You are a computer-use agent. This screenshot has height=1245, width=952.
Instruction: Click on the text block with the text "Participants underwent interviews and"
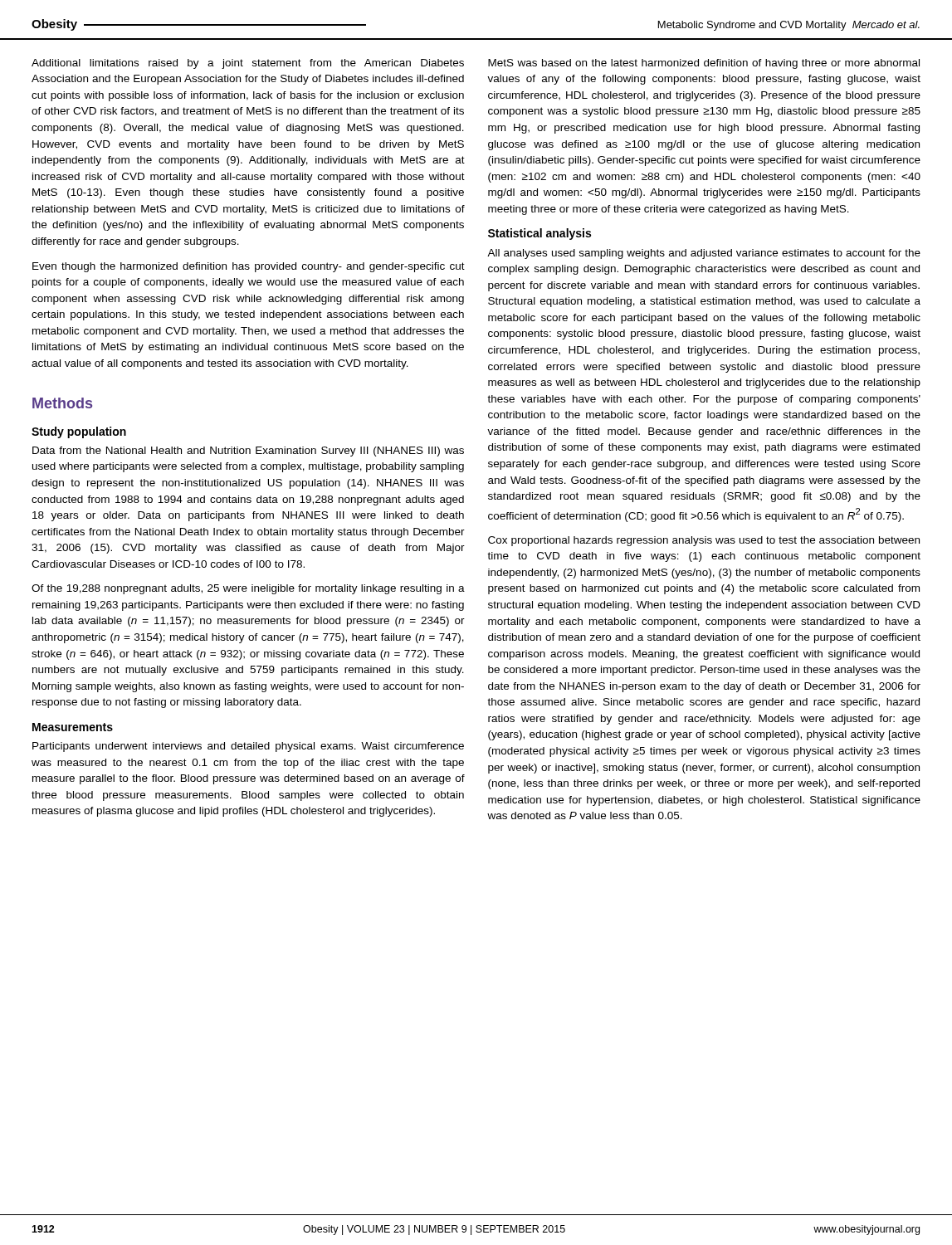[248, 779]
